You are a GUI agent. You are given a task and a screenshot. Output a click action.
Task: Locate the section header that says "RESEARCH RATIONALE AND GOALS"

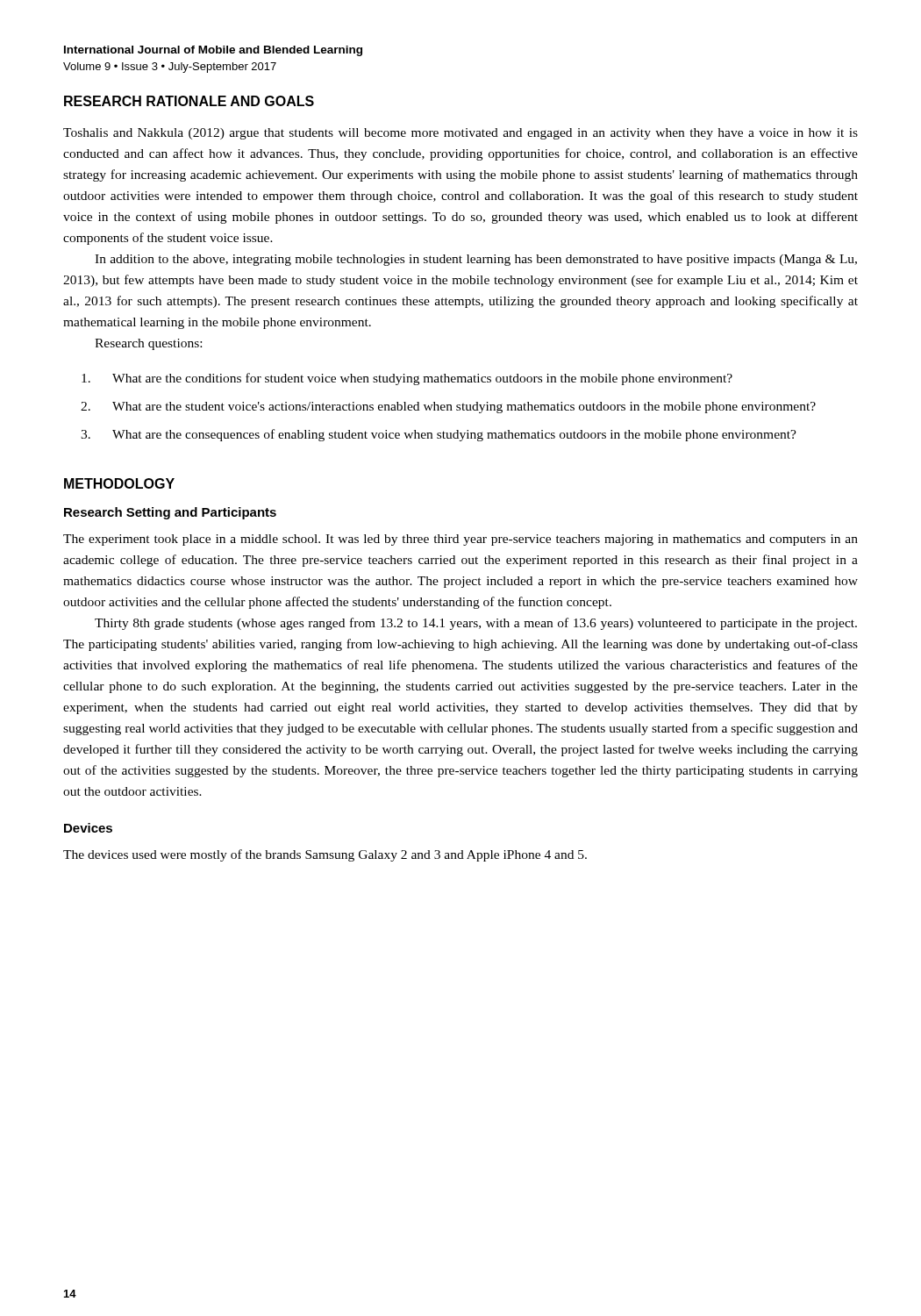click(189, 101)
